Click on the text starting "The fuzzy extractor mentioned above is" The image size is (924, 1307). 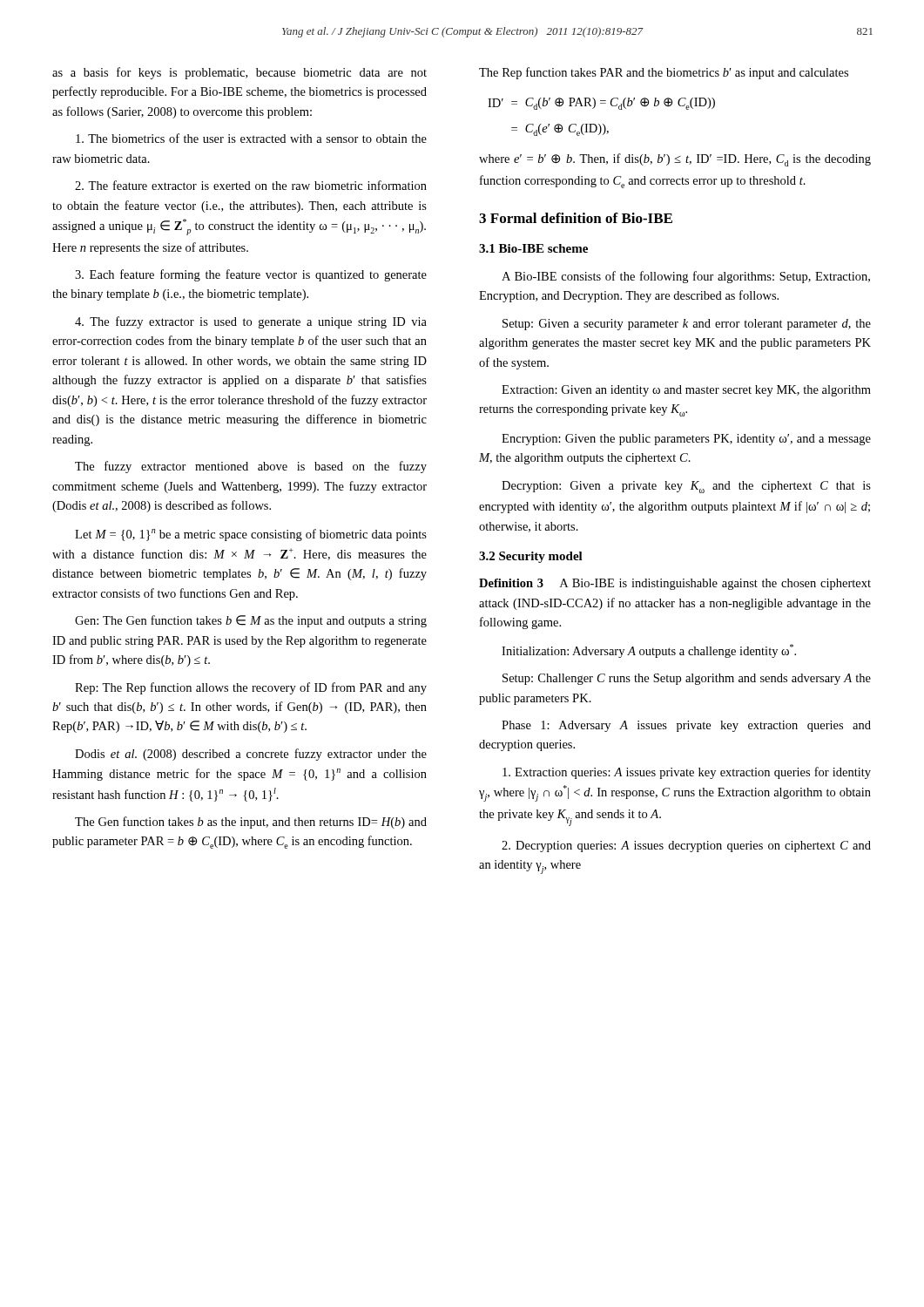240,486
